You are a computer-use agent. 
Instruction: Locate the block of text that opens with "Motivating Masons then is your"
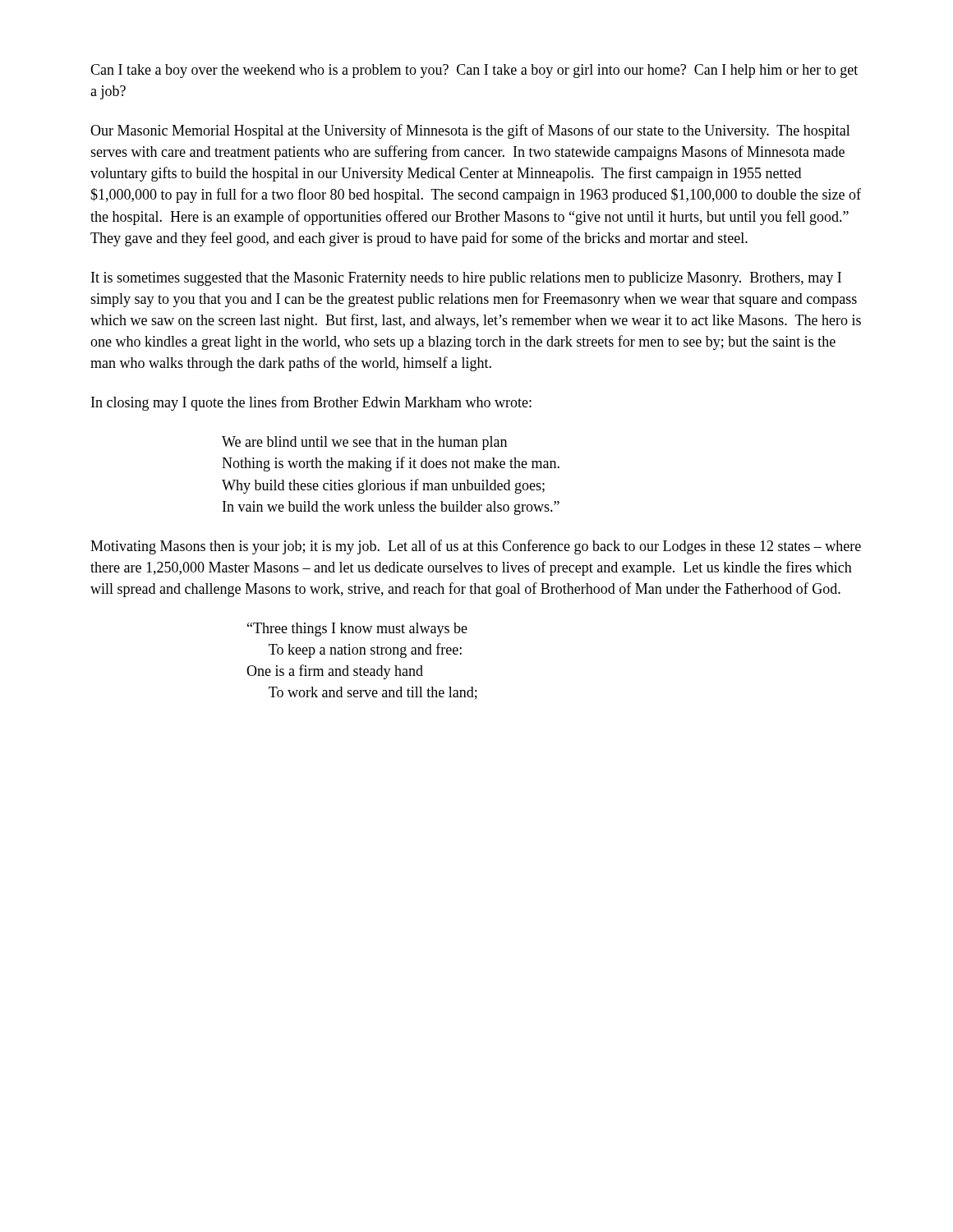pyautogui.click(x=476, y=567)
